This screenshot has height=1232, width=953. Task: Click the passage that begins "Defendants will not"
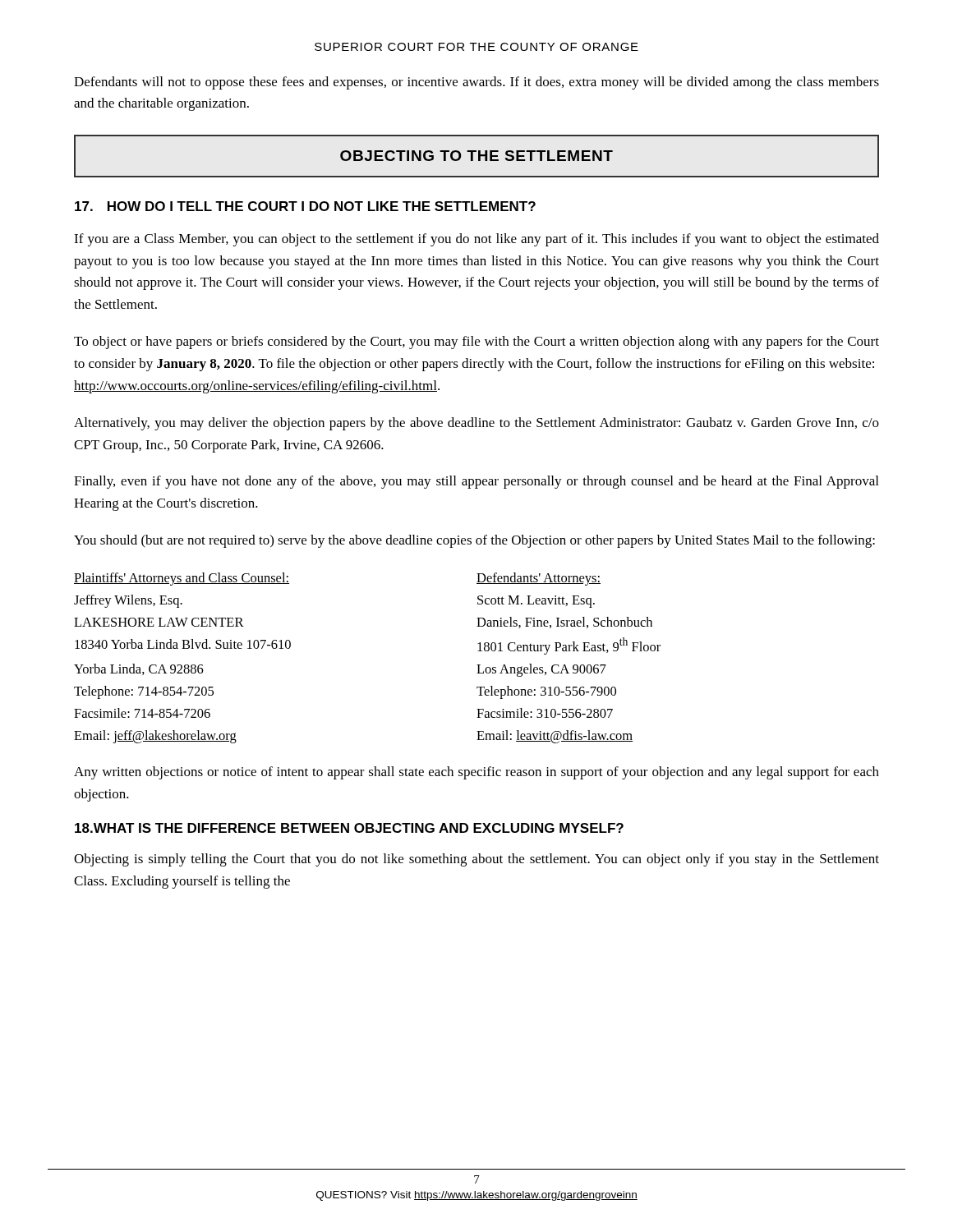(x=476, y=93)
